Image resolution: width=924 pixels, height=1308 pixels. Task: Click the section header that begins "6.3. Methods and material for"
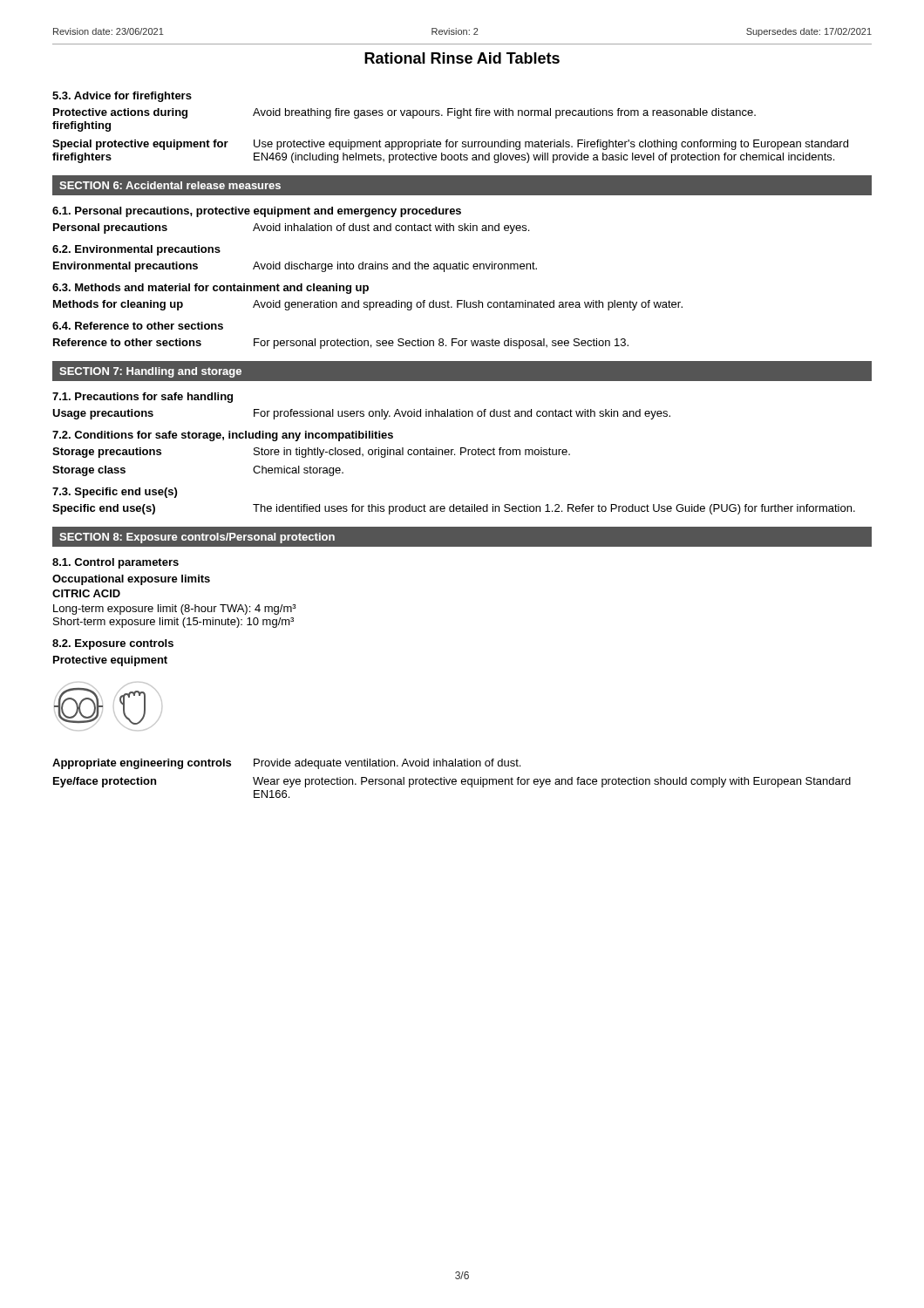(211, 287)
